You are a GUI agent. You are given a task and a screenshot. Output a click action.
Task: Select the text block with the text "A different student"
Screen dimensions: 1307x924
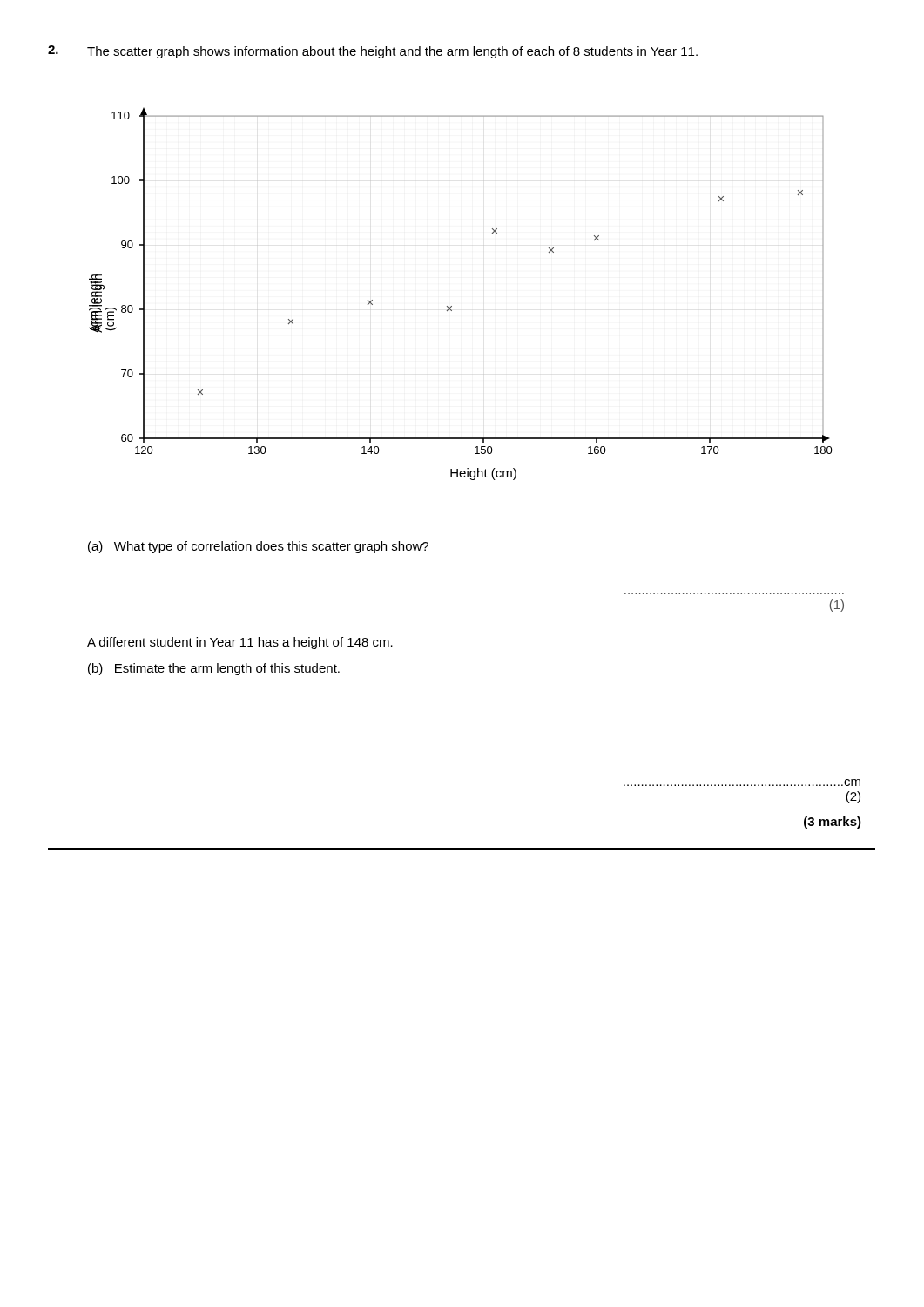pos(240,642)
